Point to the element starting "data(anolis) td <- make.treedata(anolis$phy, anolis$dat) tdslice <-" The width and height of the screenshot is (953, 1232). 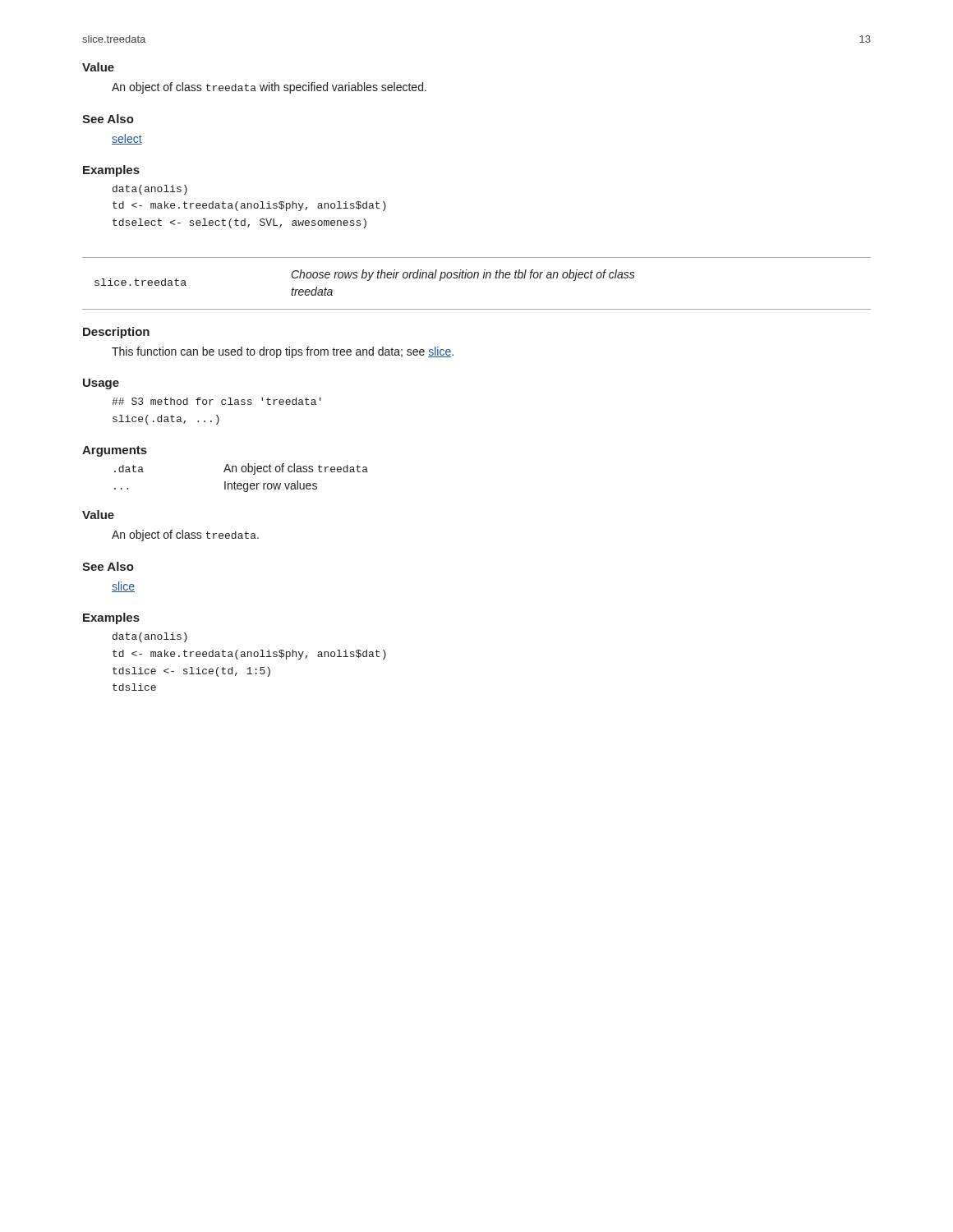coord(150,637)
